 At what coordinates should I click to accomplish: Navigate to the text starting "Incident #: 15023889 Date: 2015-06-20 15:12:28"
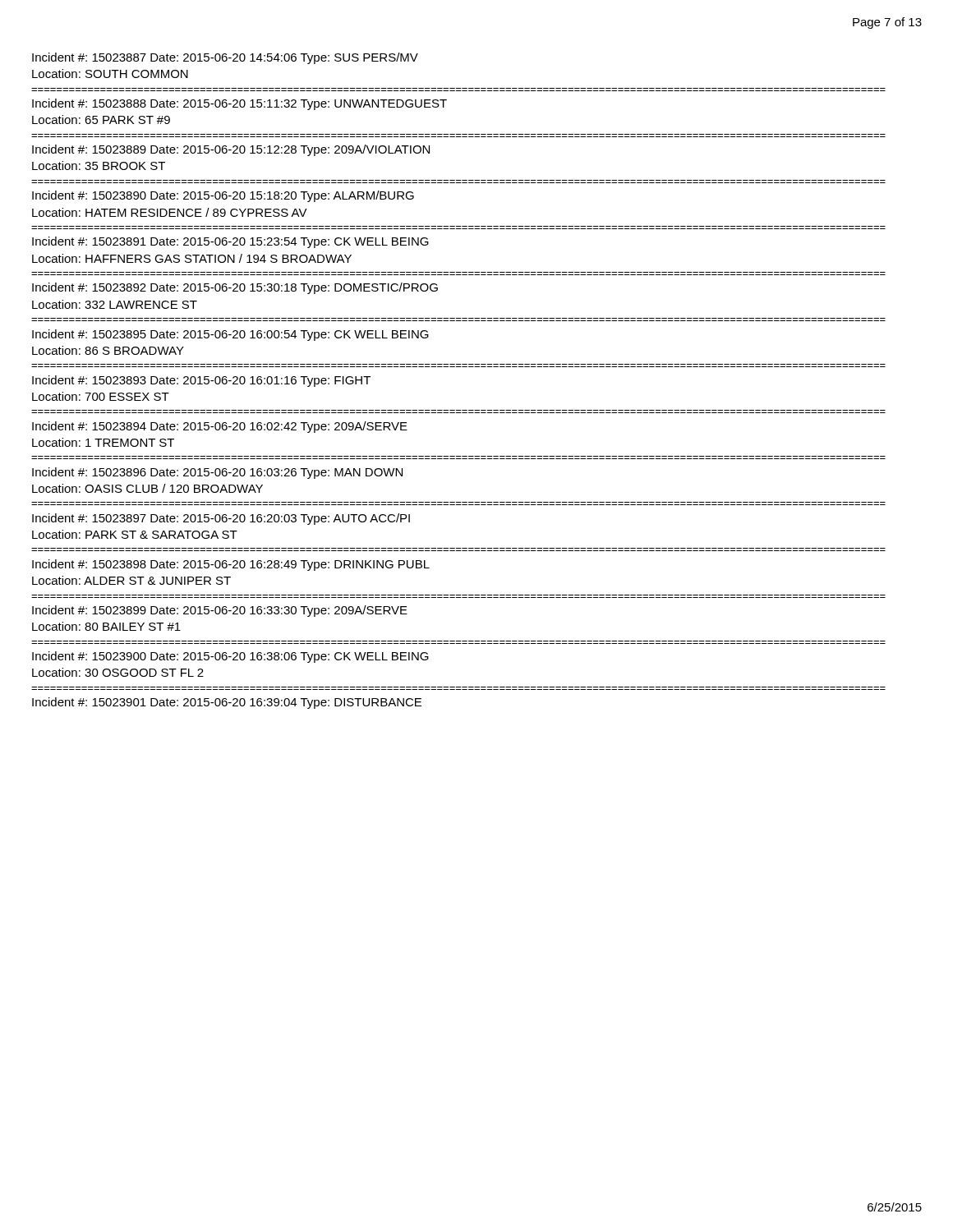(x=231, y=150)
